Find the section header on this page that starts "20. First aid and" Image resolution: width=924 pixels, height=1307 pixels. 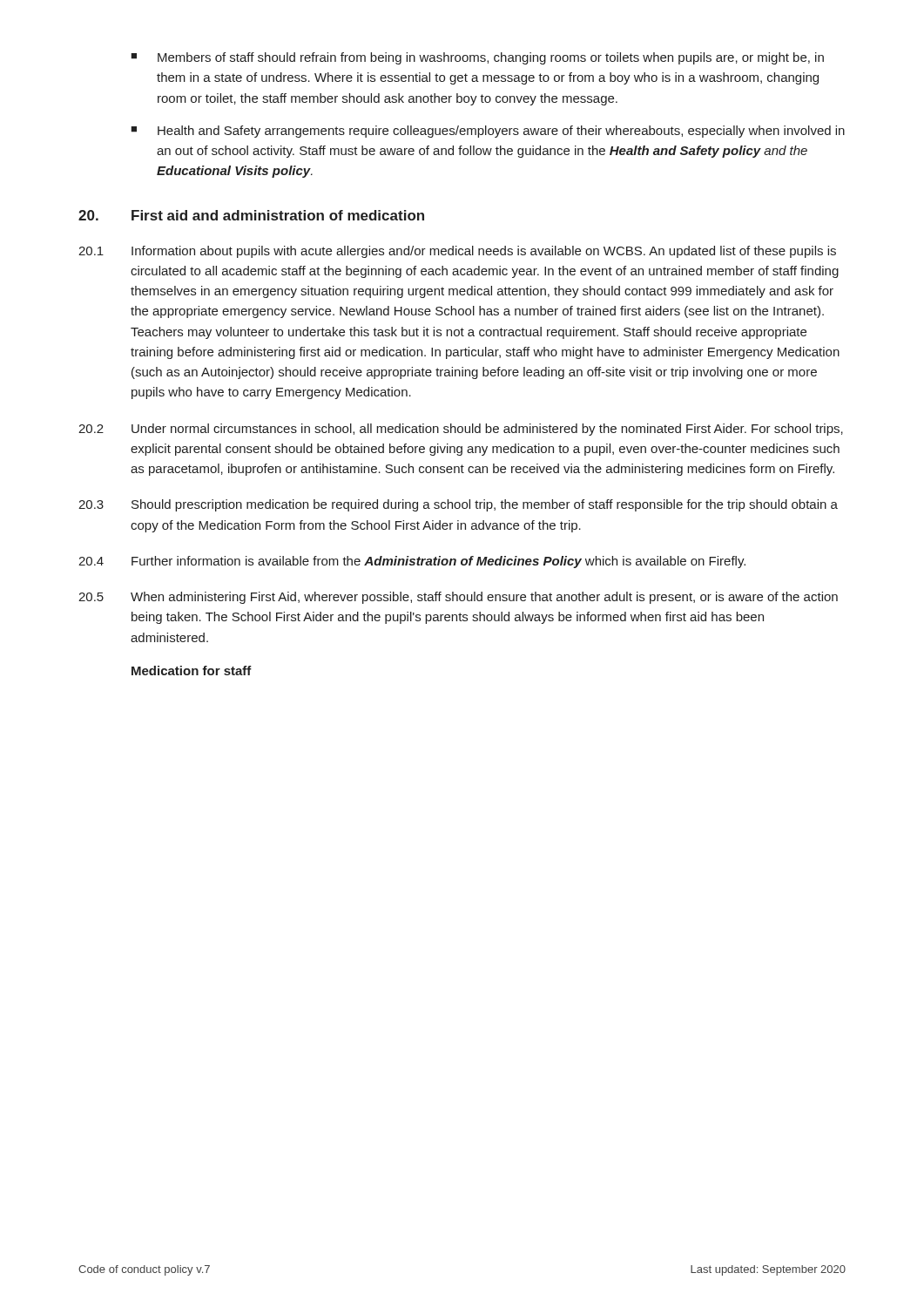252,216
